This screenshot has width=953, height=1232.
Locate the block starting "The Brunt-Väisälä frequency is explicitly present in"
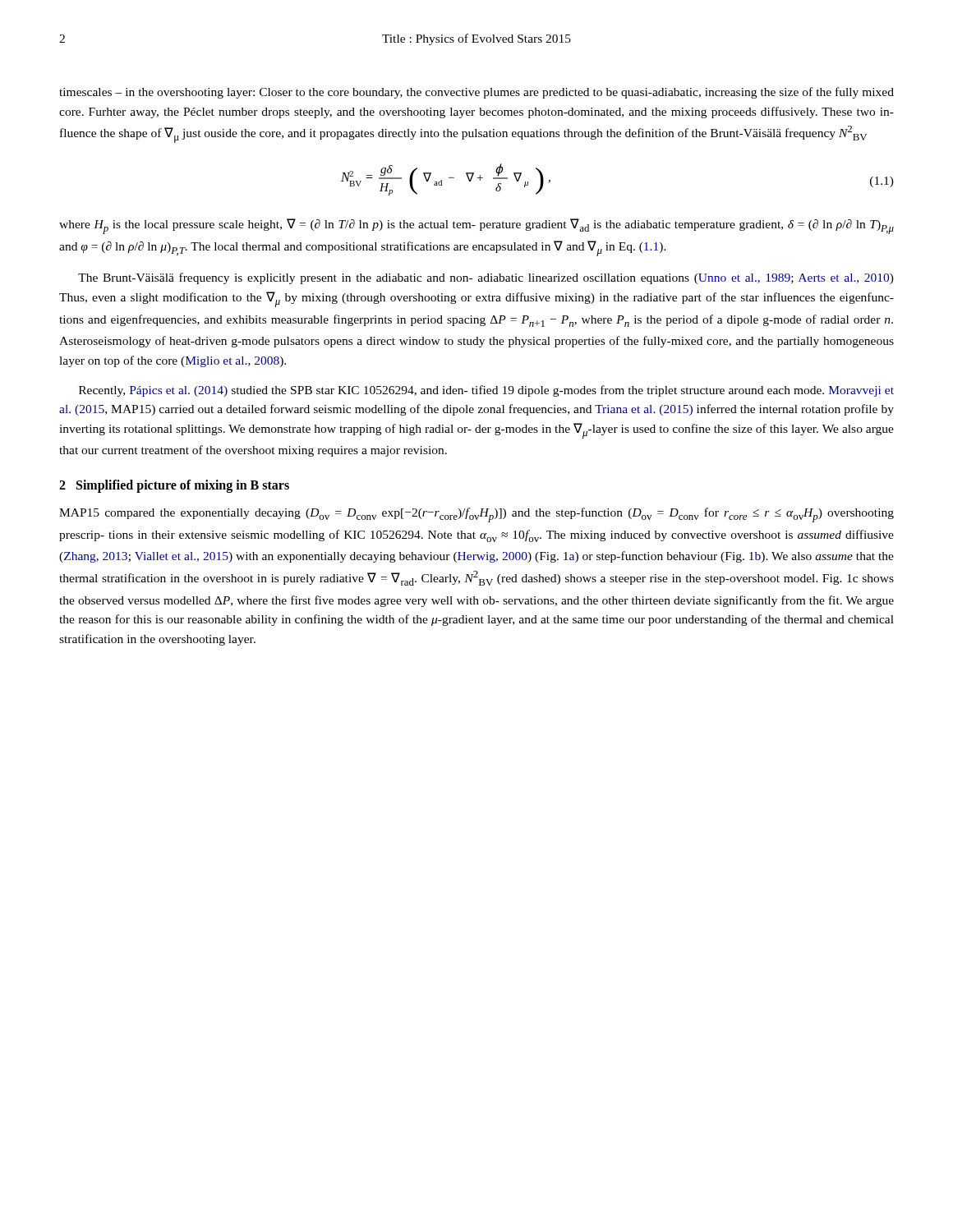tap(476, 319)
